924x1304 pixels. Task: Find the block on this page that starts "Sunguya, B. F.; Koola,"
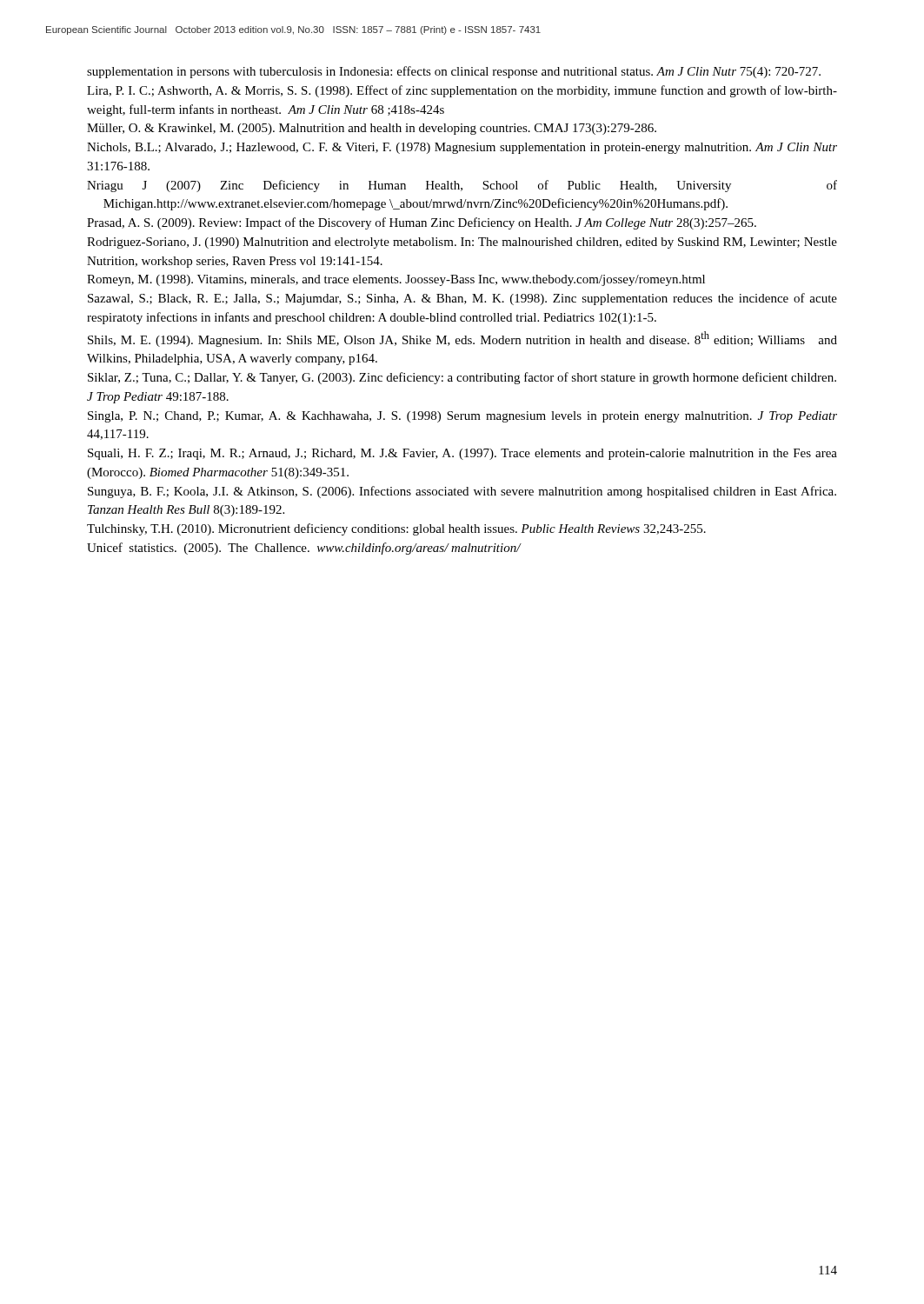tap(462, 500)
